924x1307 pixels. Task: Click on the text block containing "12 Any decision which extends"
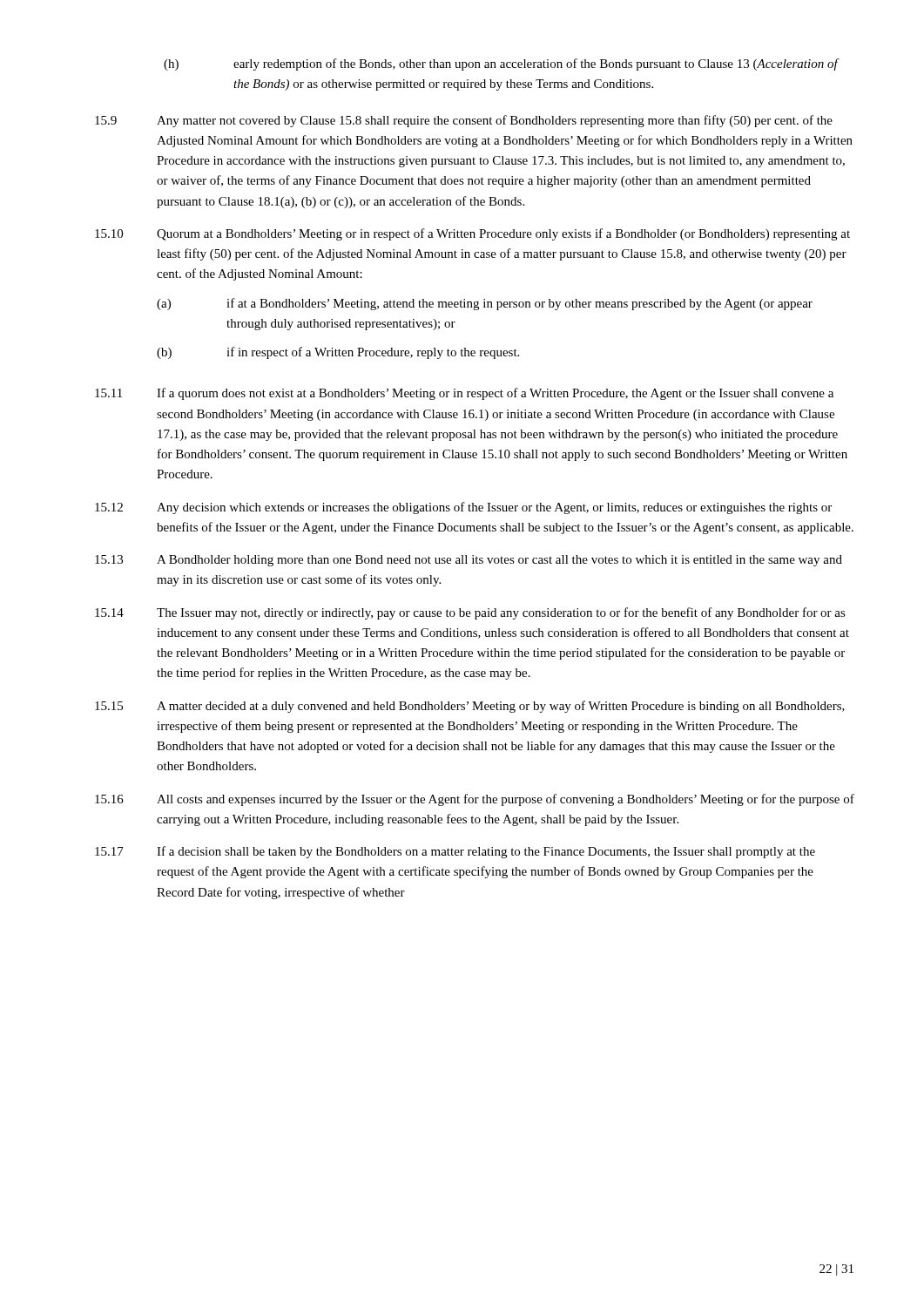pos(474,517)
